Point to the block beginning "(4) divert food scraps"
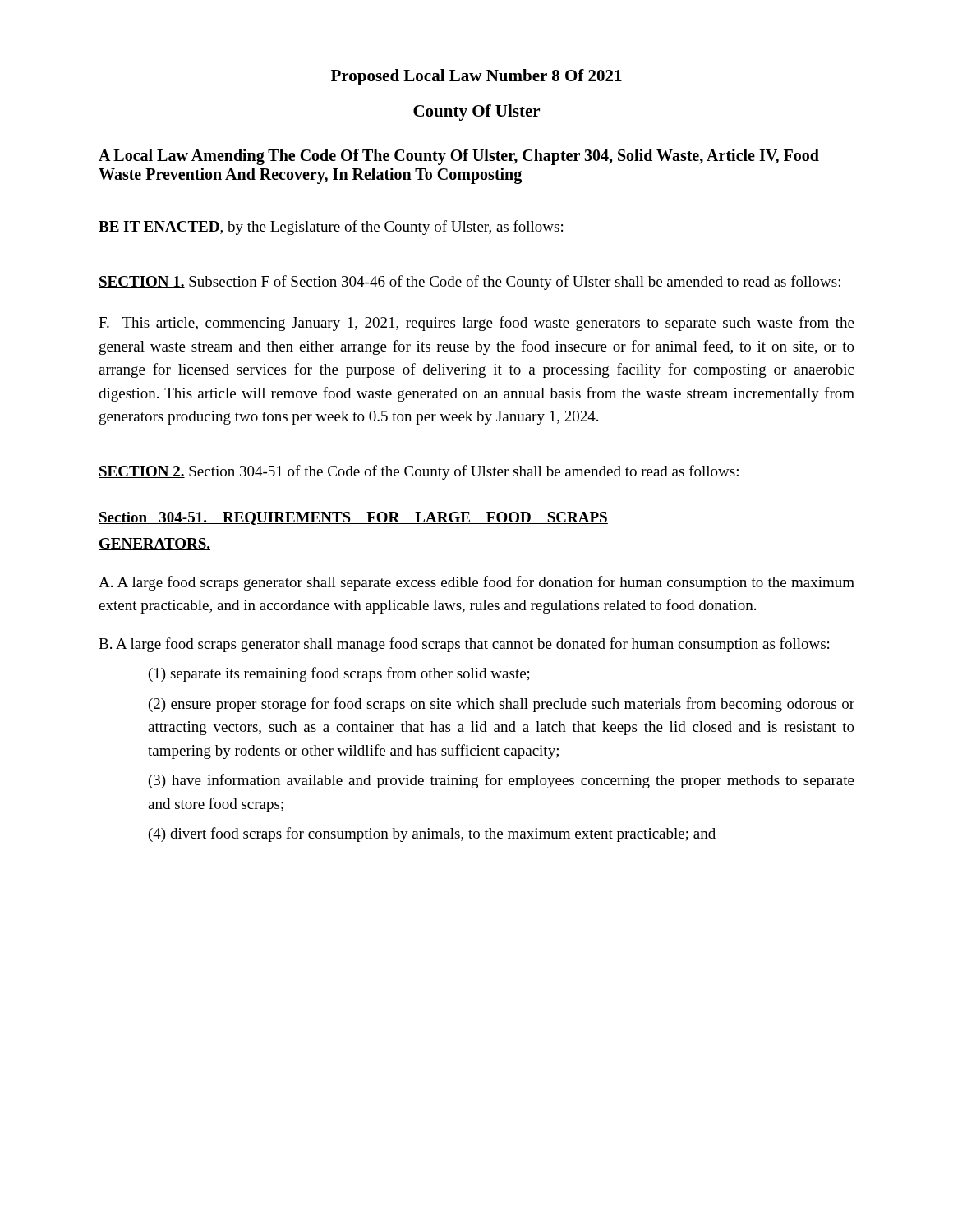 click(x=432, y=833)
